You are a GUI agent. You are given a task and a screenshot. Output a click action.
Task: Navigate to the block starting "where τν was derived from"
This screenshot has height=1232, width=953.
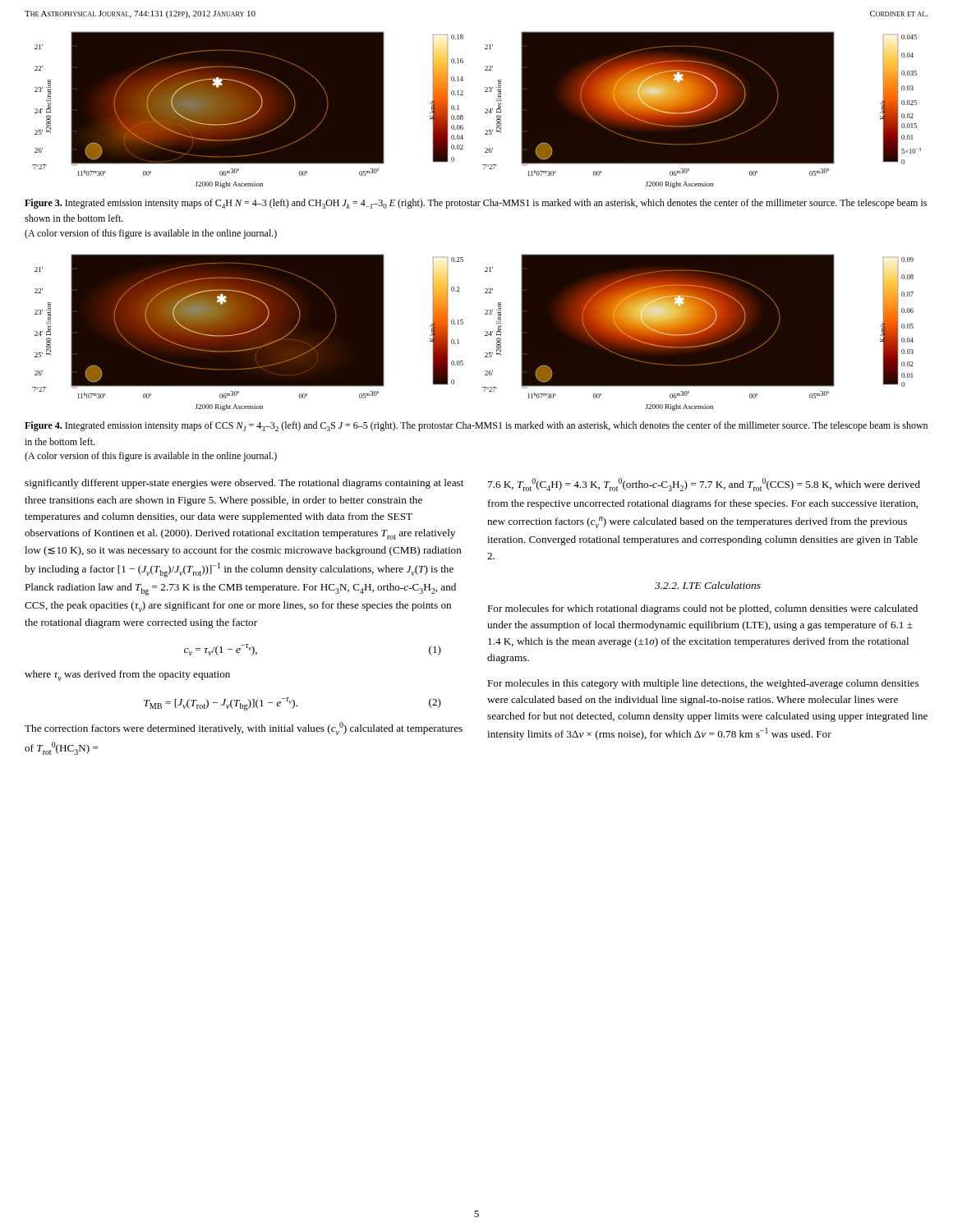[x=128, y=675]
